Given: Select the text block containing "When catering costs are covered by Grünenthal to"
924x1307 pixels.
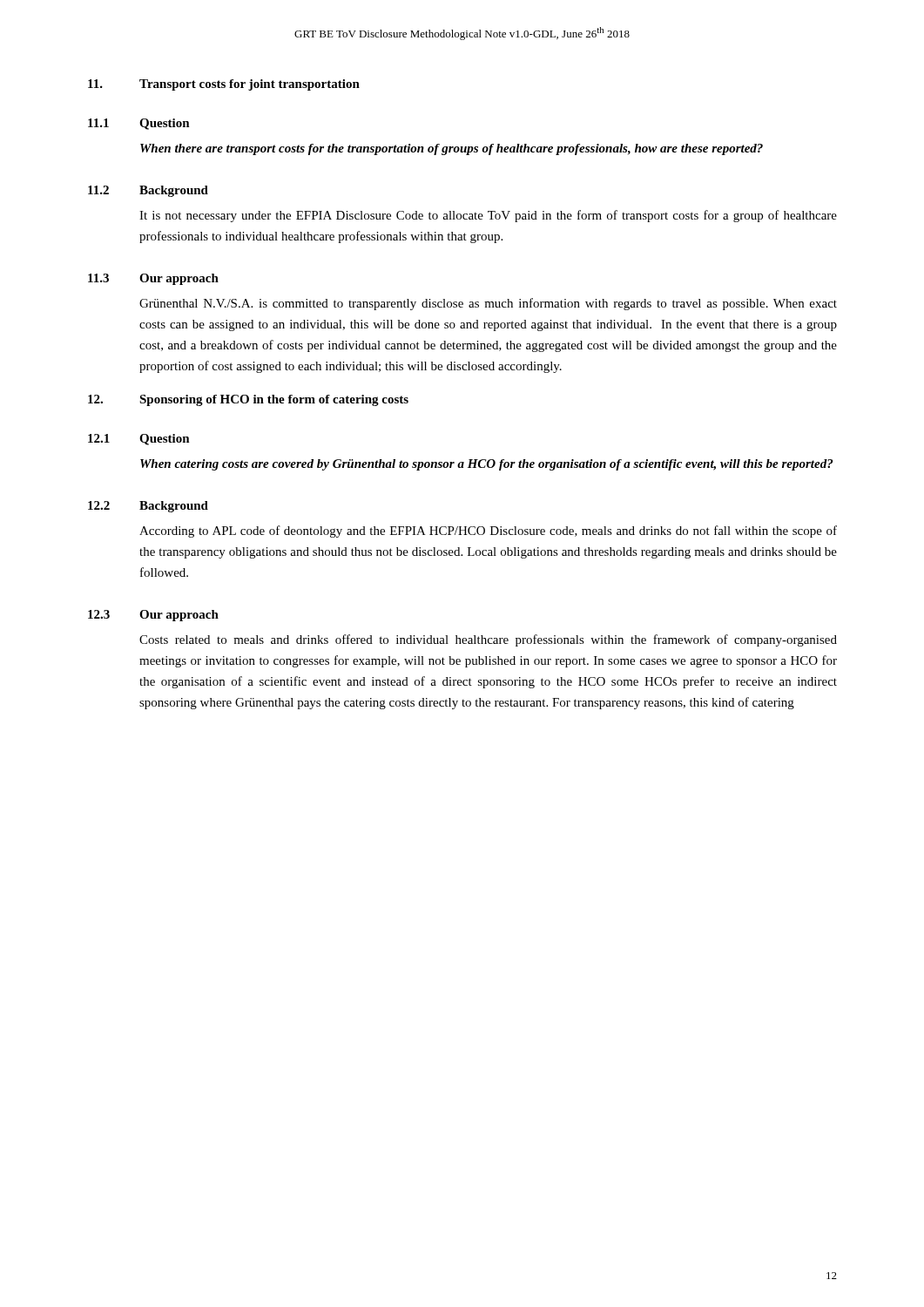Looking at the screenshot, I should click(486, 464).
